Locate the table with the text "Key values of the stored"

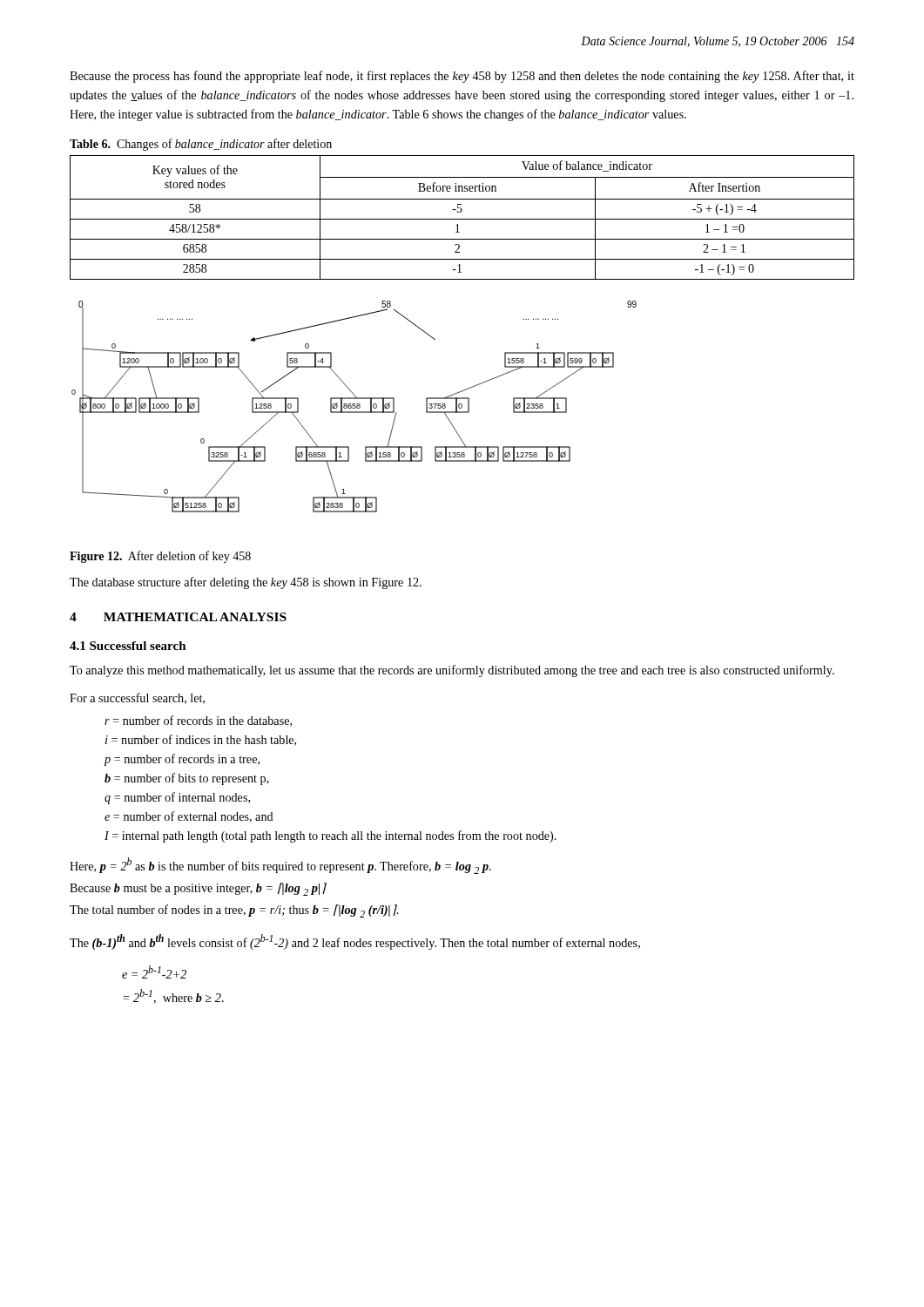pyautogui.click(x=462, y=217)
